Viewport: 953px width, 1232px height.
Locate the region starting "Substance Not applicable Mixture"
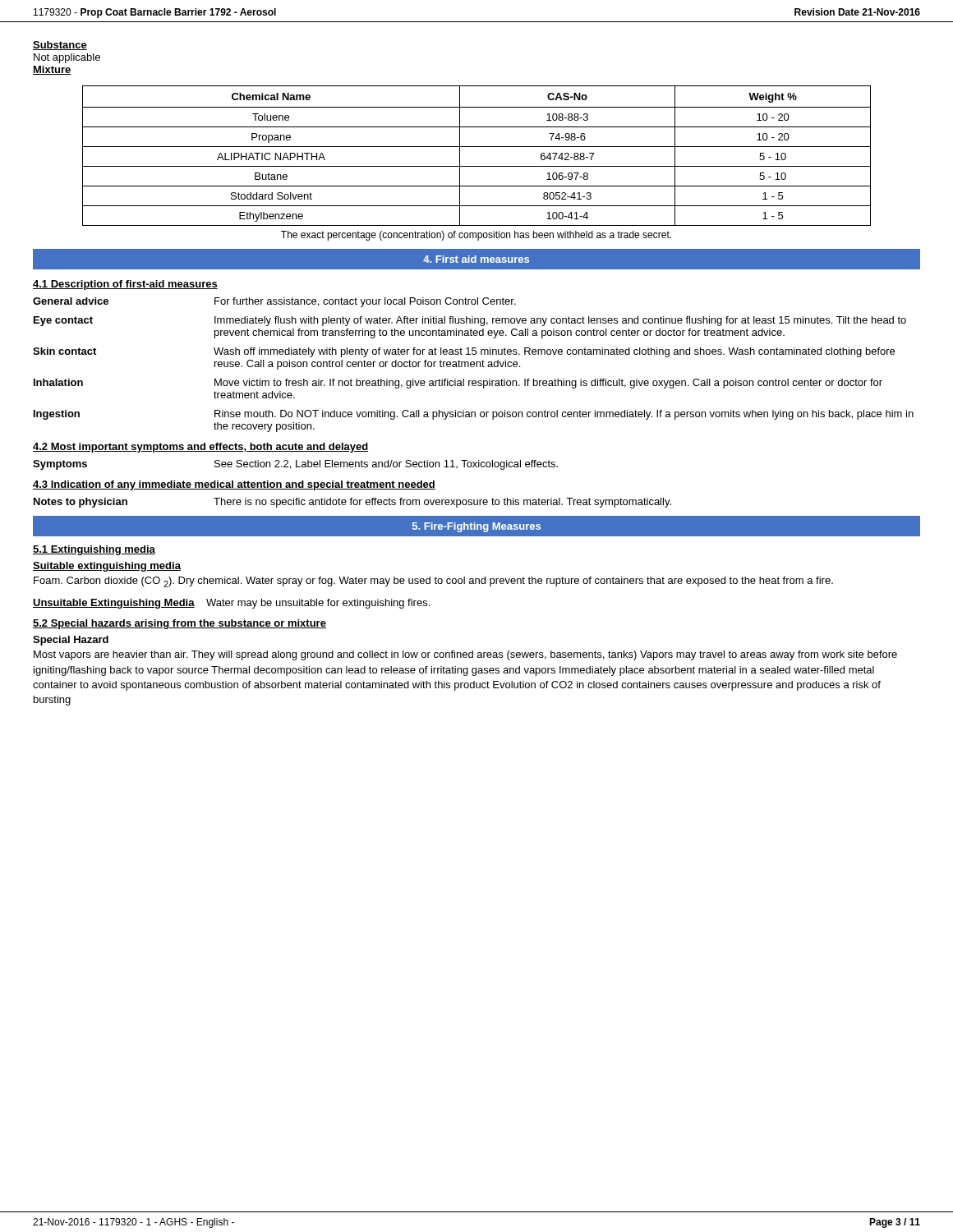point(60,46)
